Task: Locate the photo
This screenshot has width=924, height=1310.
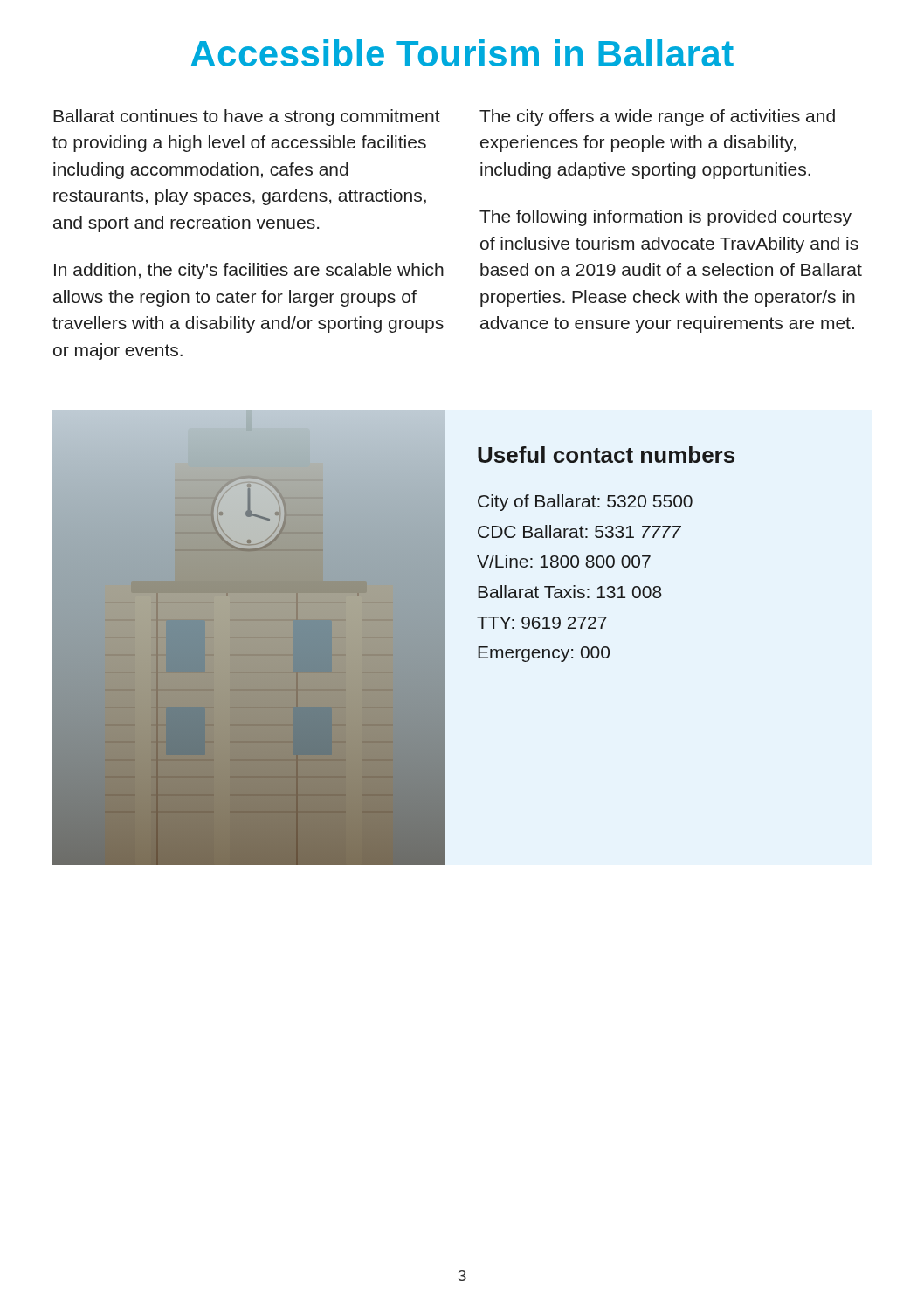Action: [249, 638]
